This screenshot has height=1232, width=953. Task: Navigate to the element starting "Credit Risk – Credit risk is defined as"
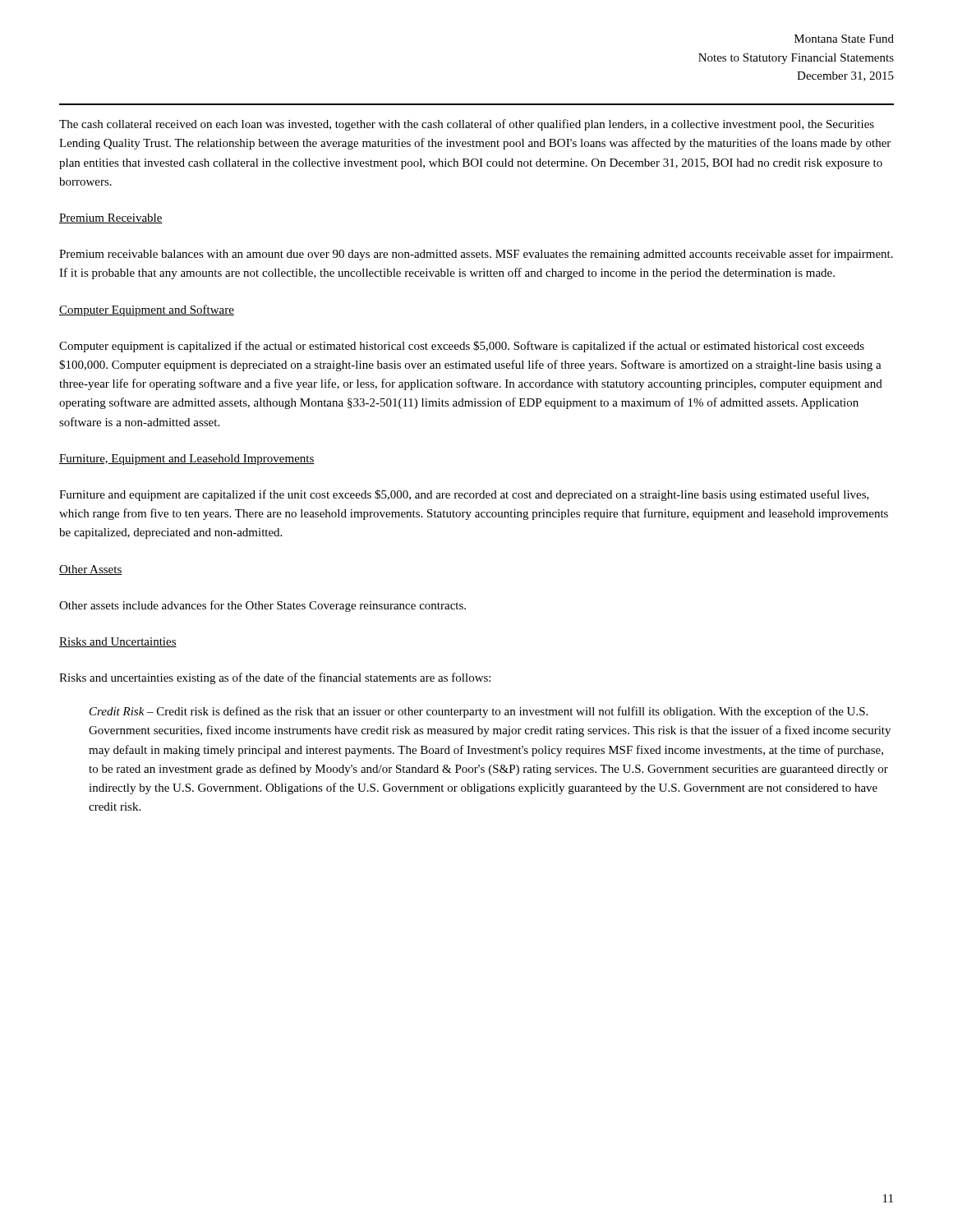[490, 759]
